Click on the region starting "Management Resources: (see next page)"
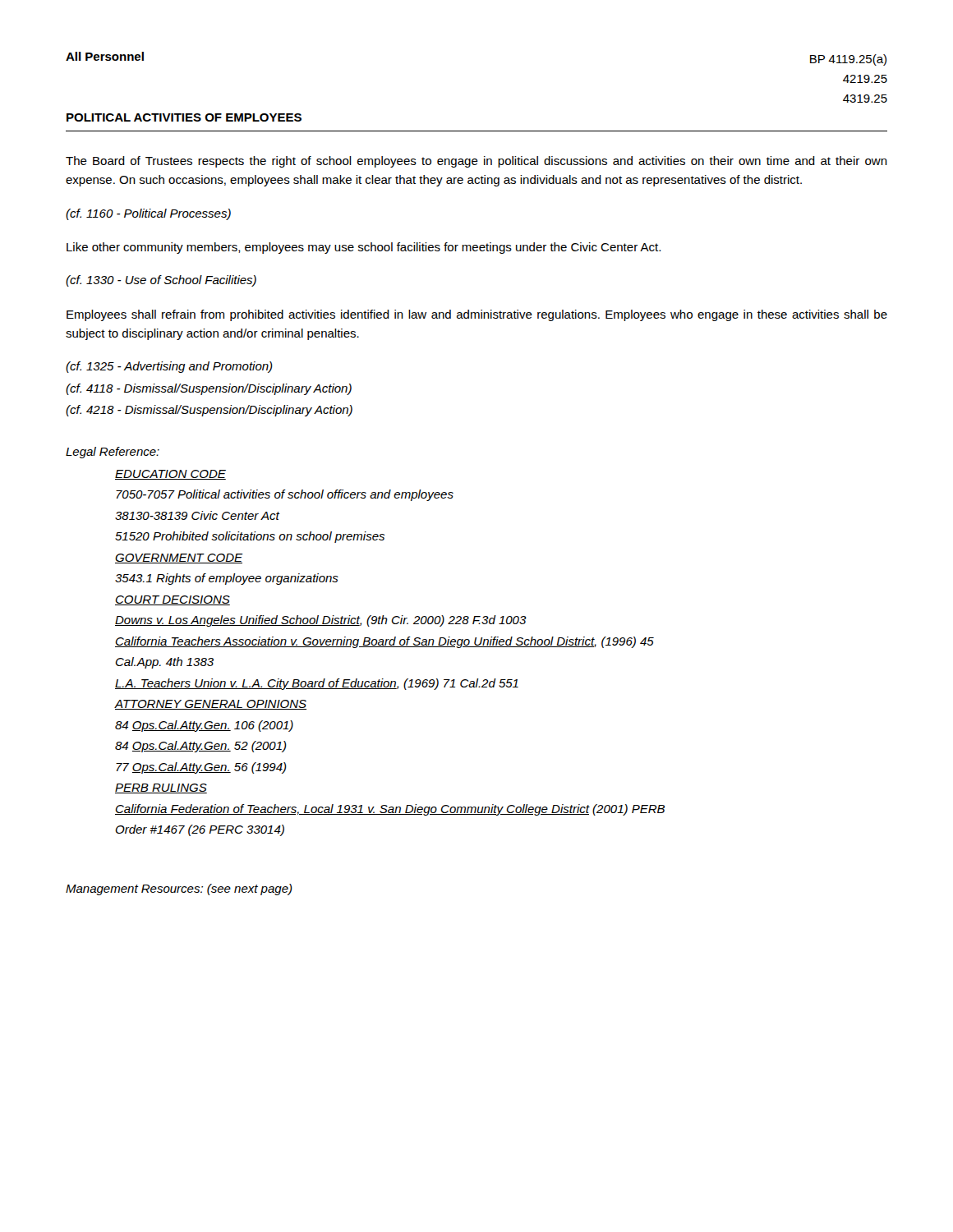This screenshot has height=1232, width=953. [x=179, y=888]
